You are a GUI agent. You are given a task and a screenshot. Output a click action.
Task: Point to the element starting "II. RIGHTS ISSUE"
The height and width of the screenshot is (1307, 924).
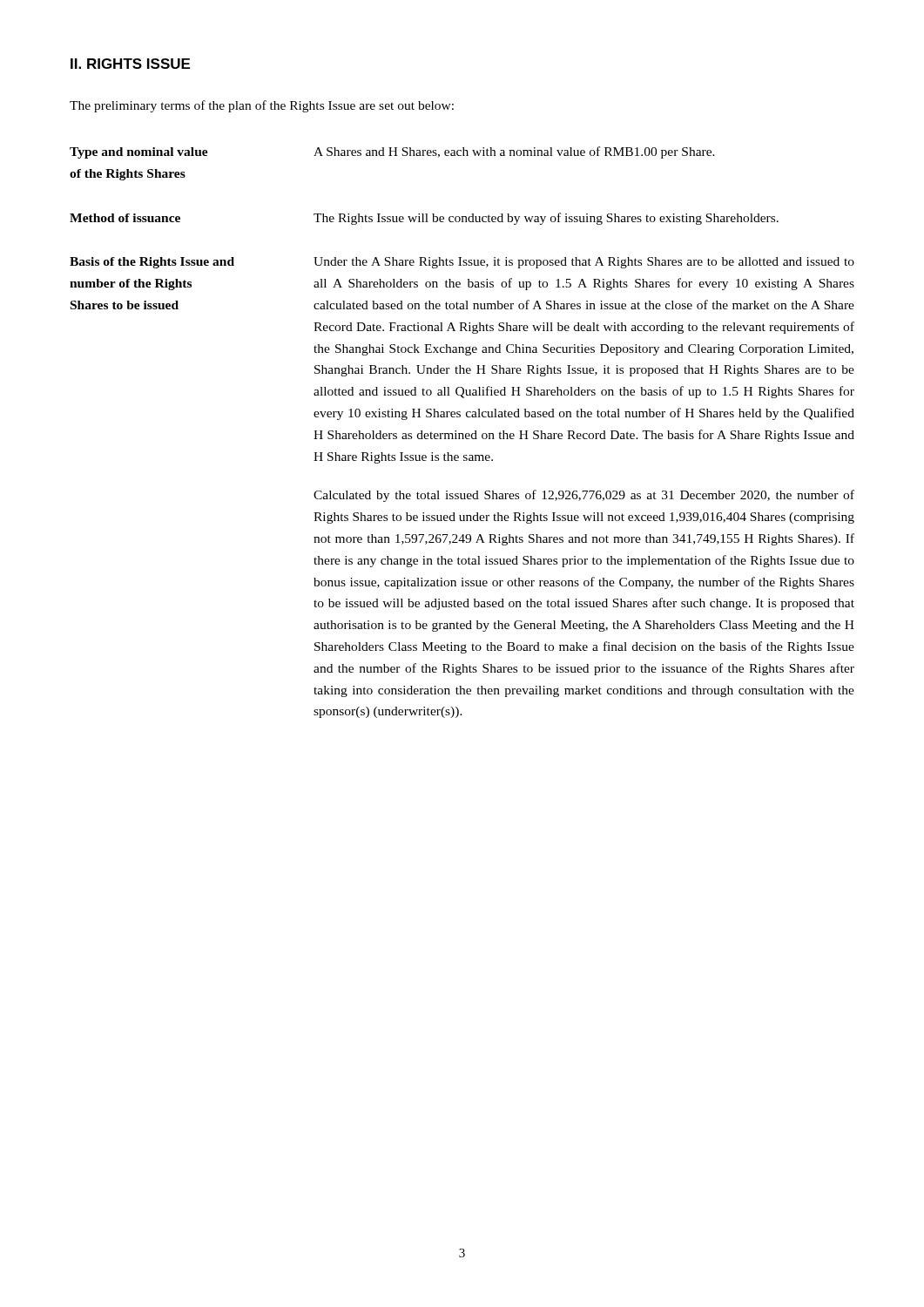click(x=130, y=64)
